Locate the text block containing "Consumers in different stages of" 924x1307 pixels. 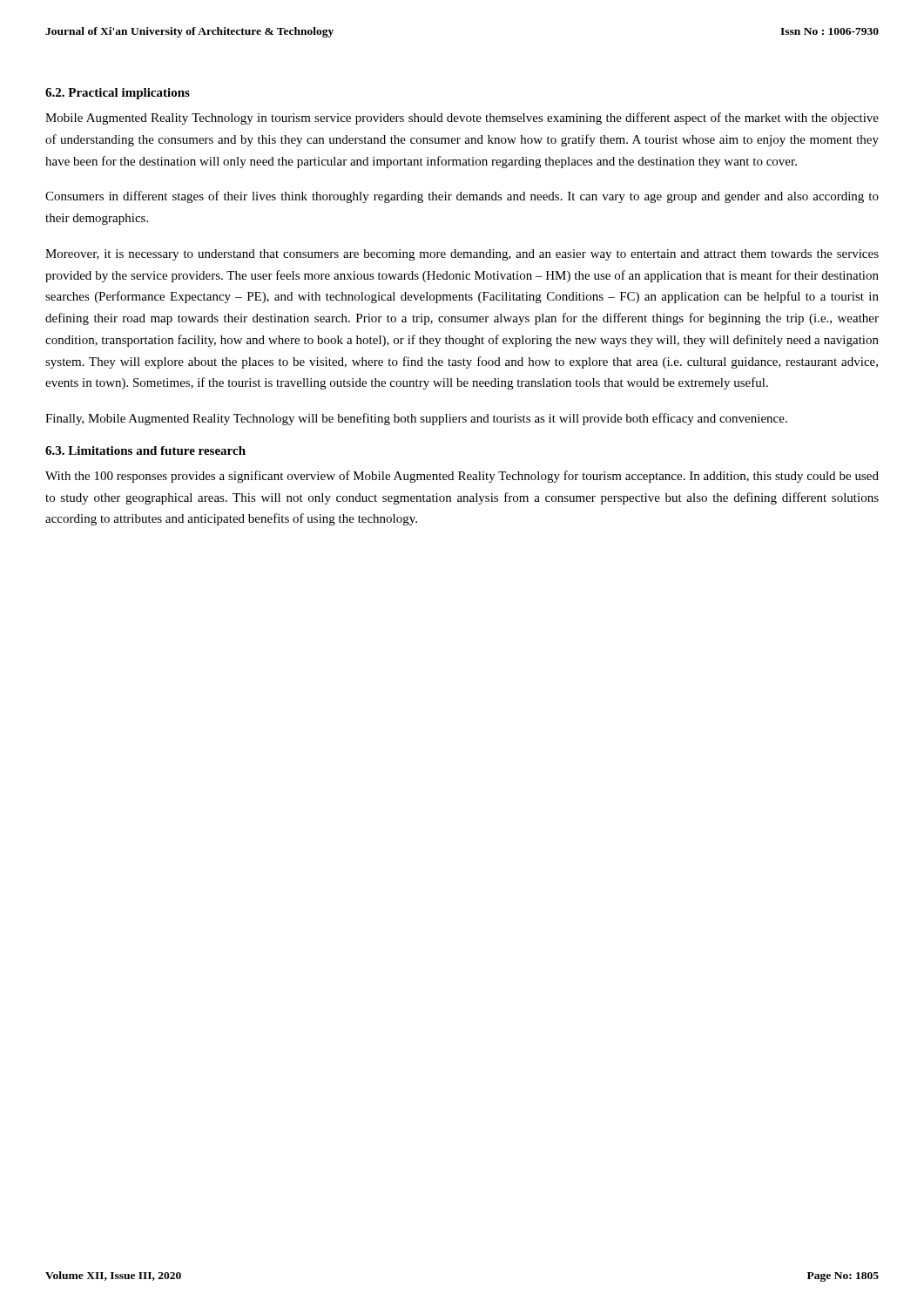point(462,207)
